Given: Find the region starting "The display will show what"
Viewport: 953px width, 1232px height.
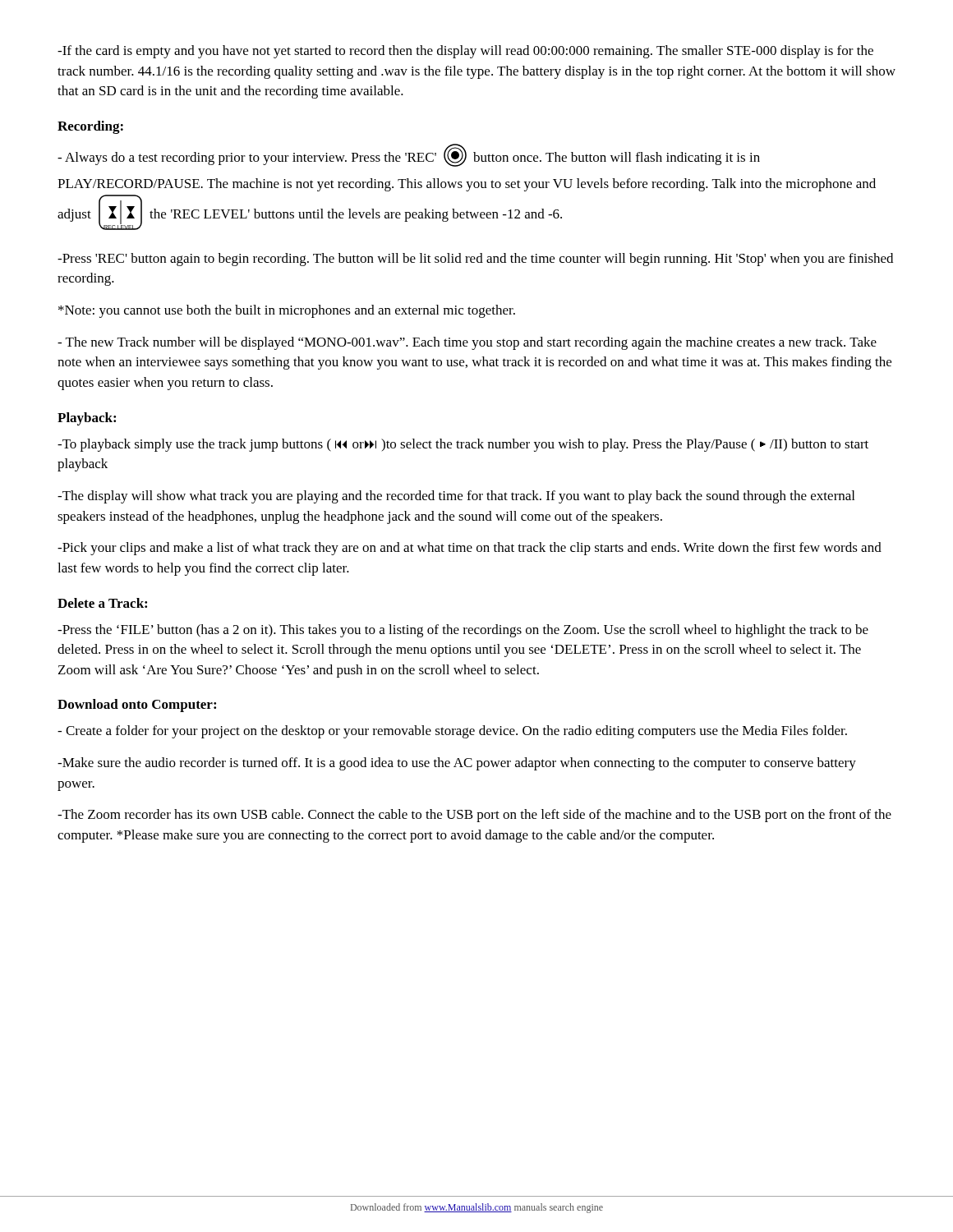Looking at the screenshot, I should pos(456,506).
